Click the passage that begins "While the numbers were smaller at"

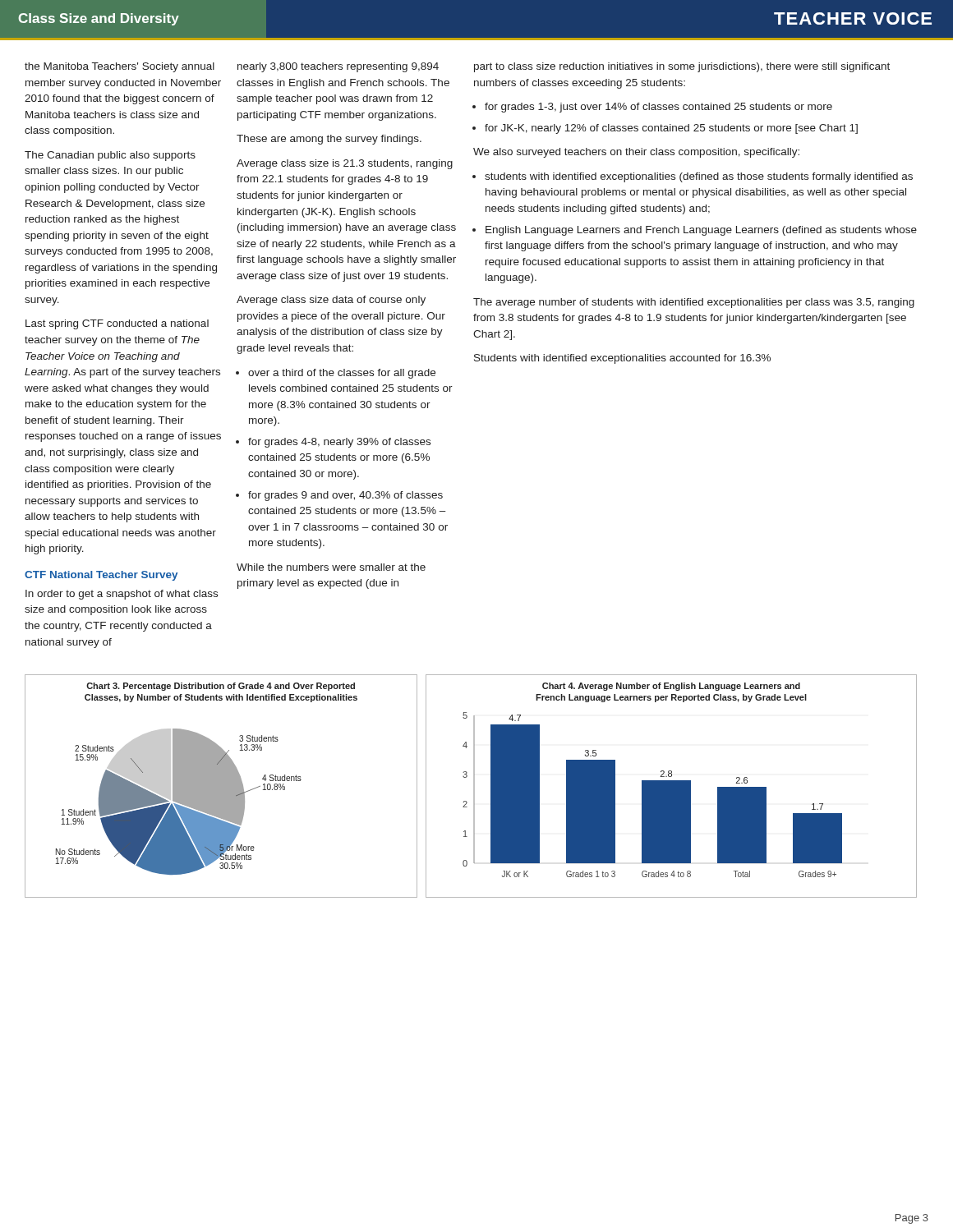(348, 575)
